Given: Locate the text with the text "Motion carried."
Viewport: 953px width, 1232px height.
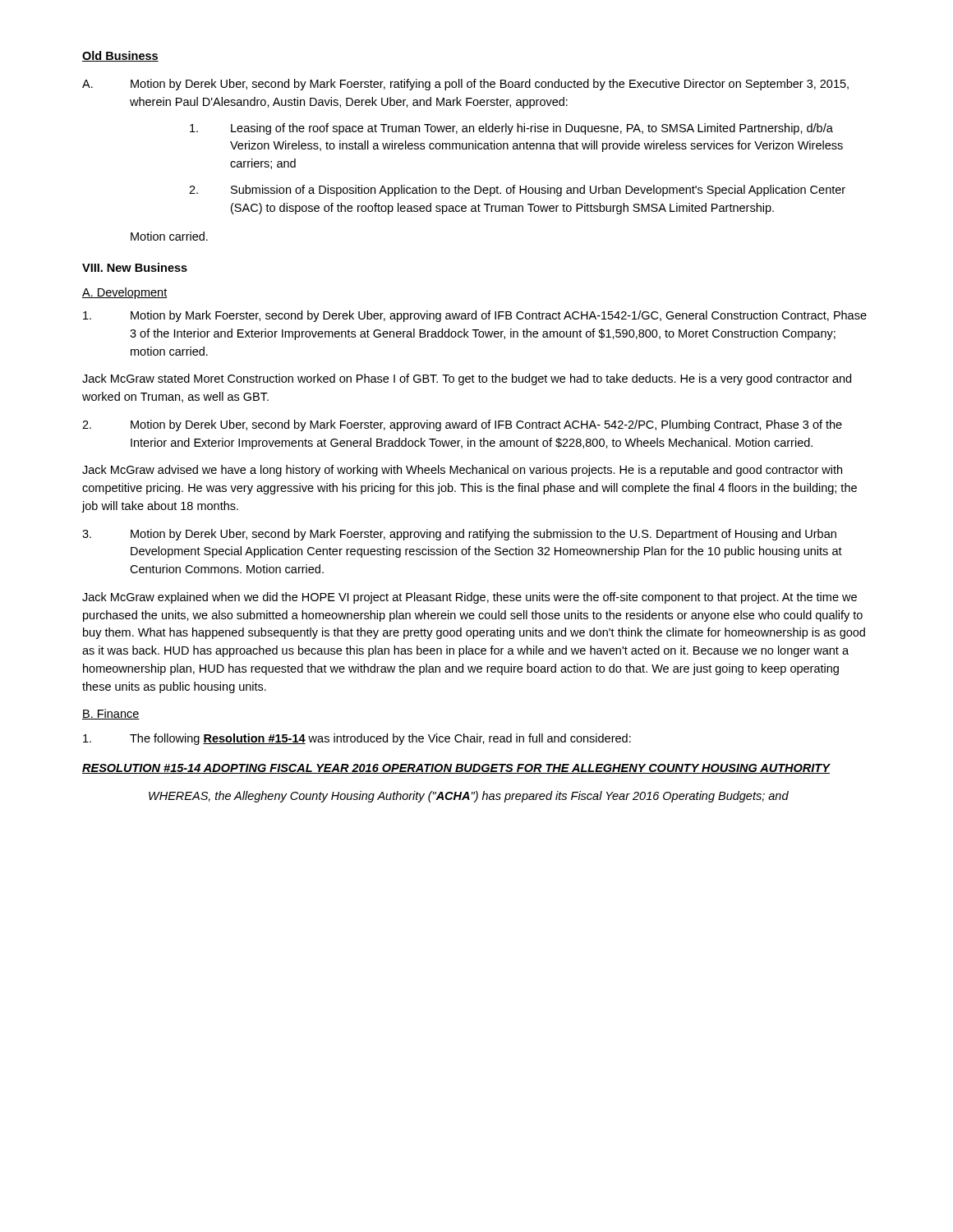Looking at the screenshot, I should coord(169,237).
